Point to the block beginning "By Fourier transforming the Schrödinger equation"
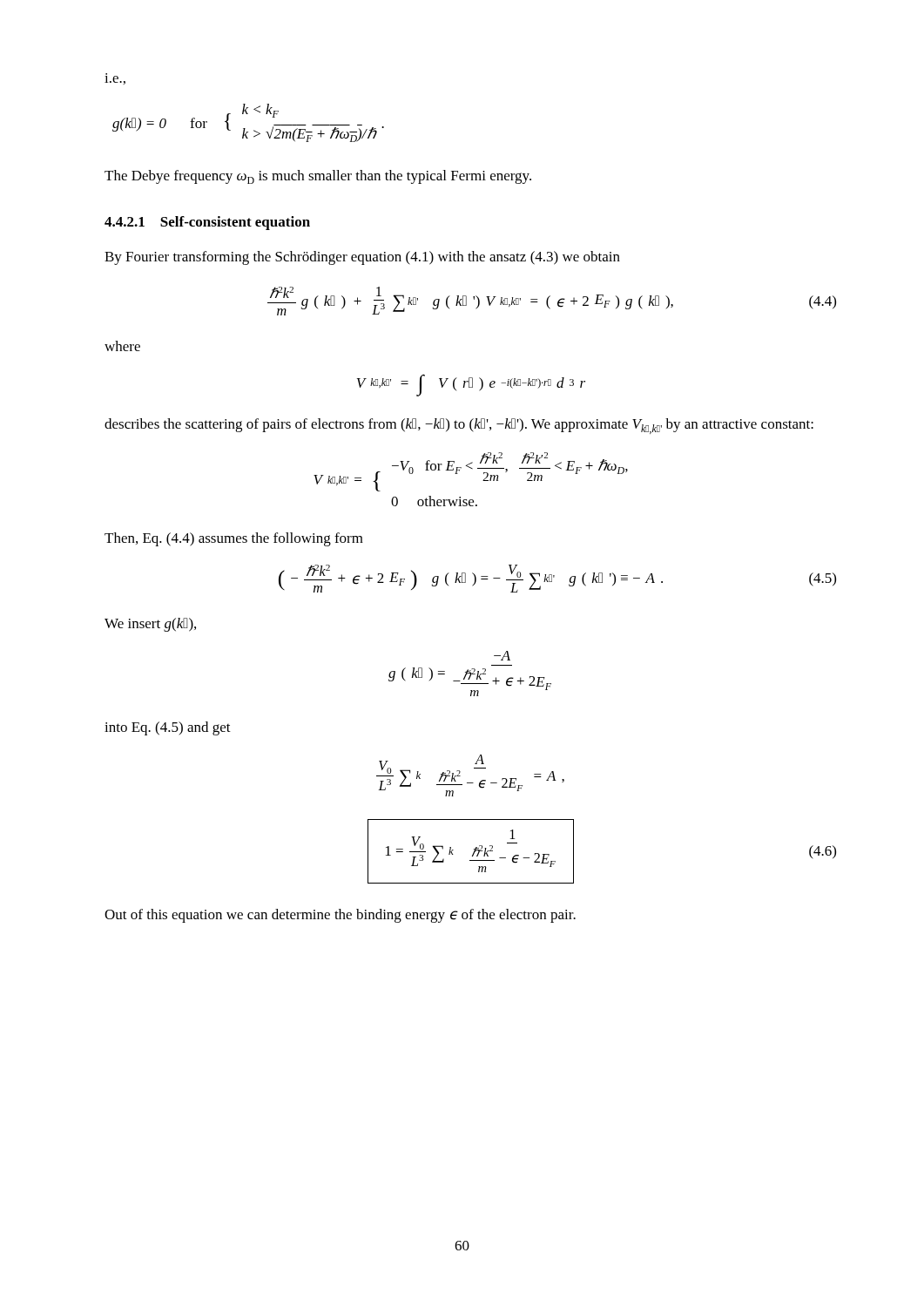This screenshot has width=924, height=1307. click(x=362, y=257)
